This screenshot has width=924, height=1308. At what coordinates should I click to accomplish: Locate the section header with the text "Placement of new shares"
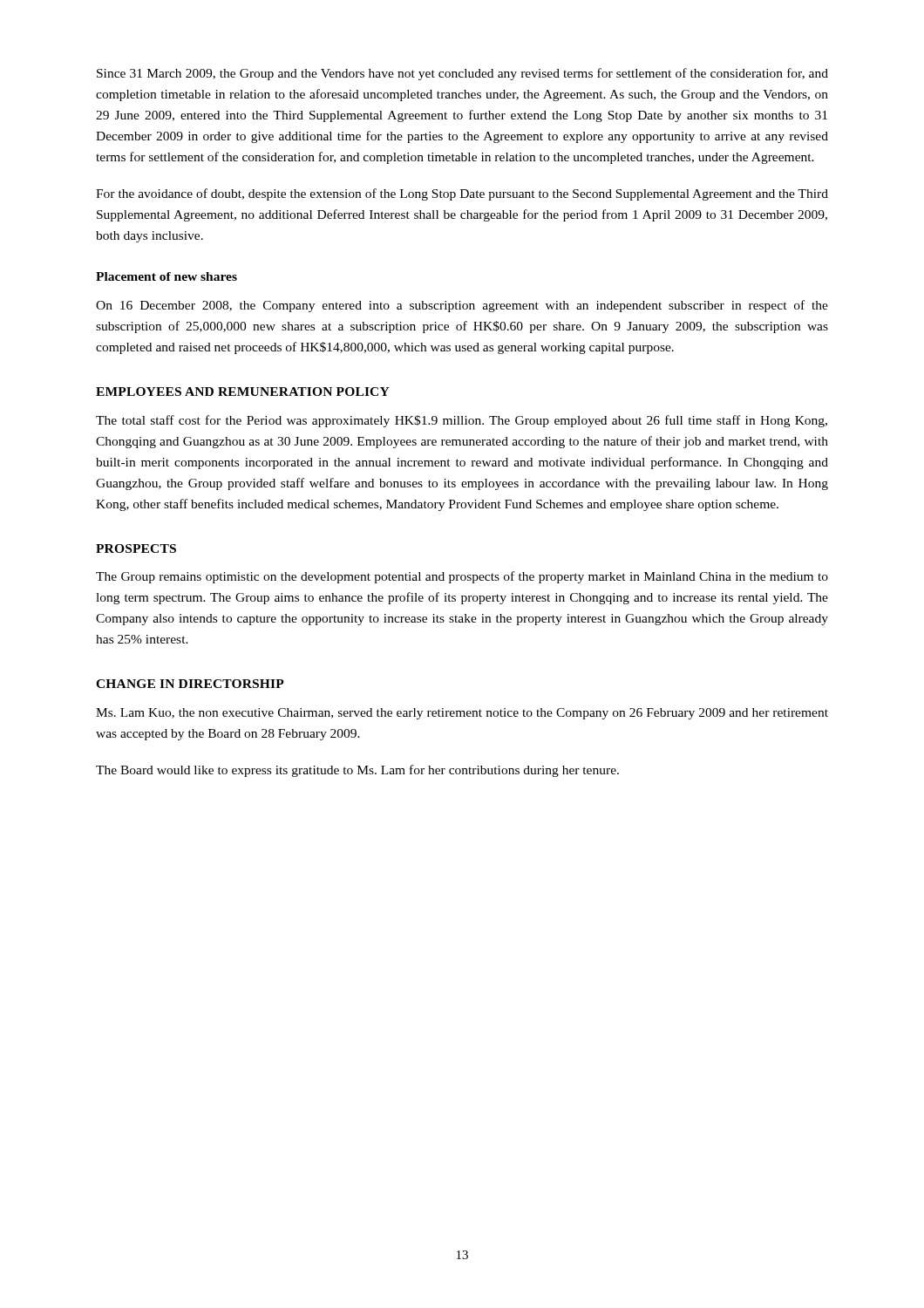[167, 276]
